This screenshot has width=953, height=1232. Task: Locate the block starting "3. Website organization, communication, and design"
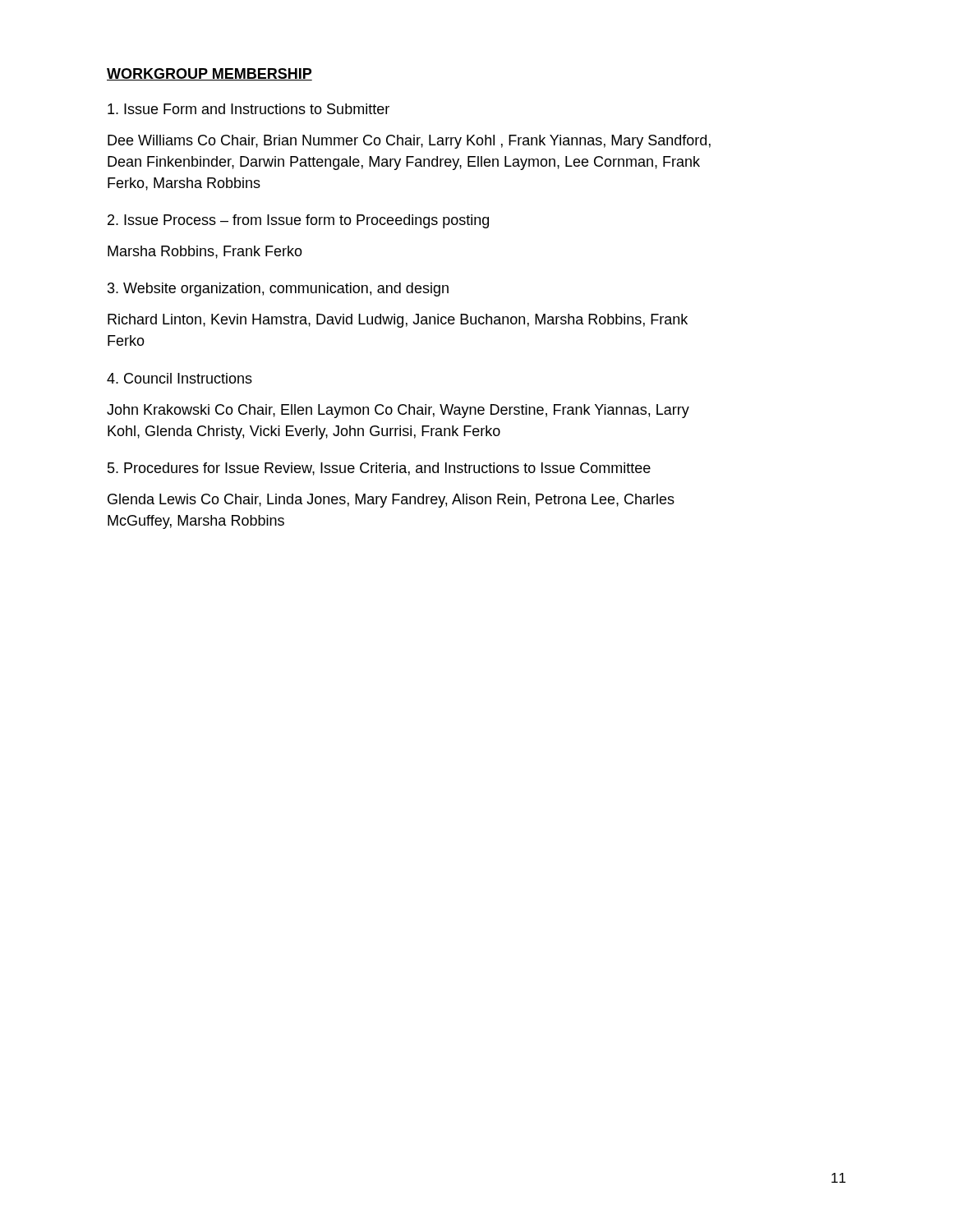coord(278,289)
